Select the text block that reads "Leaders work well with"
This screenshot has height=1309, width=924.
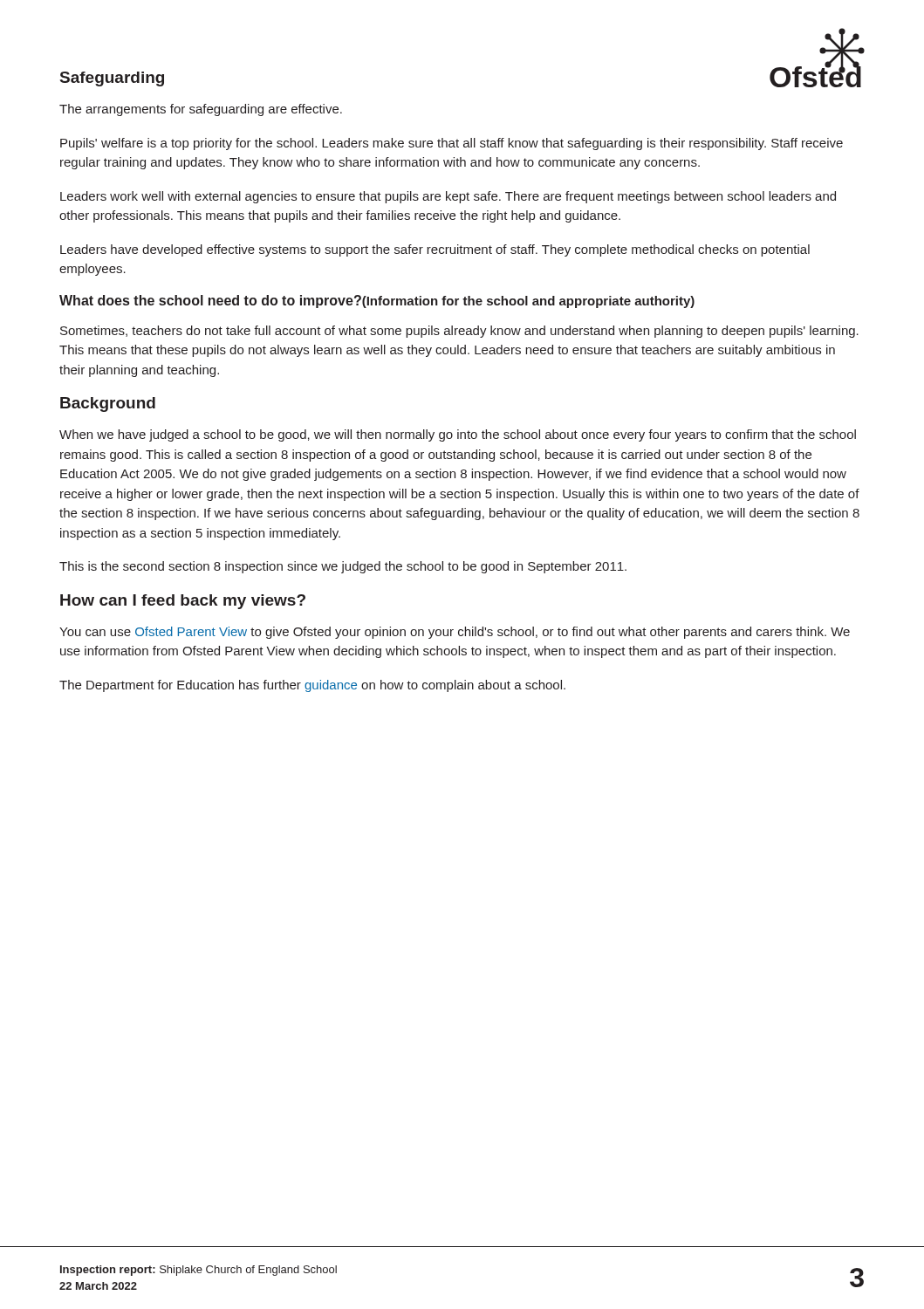(x=462, y=206)
